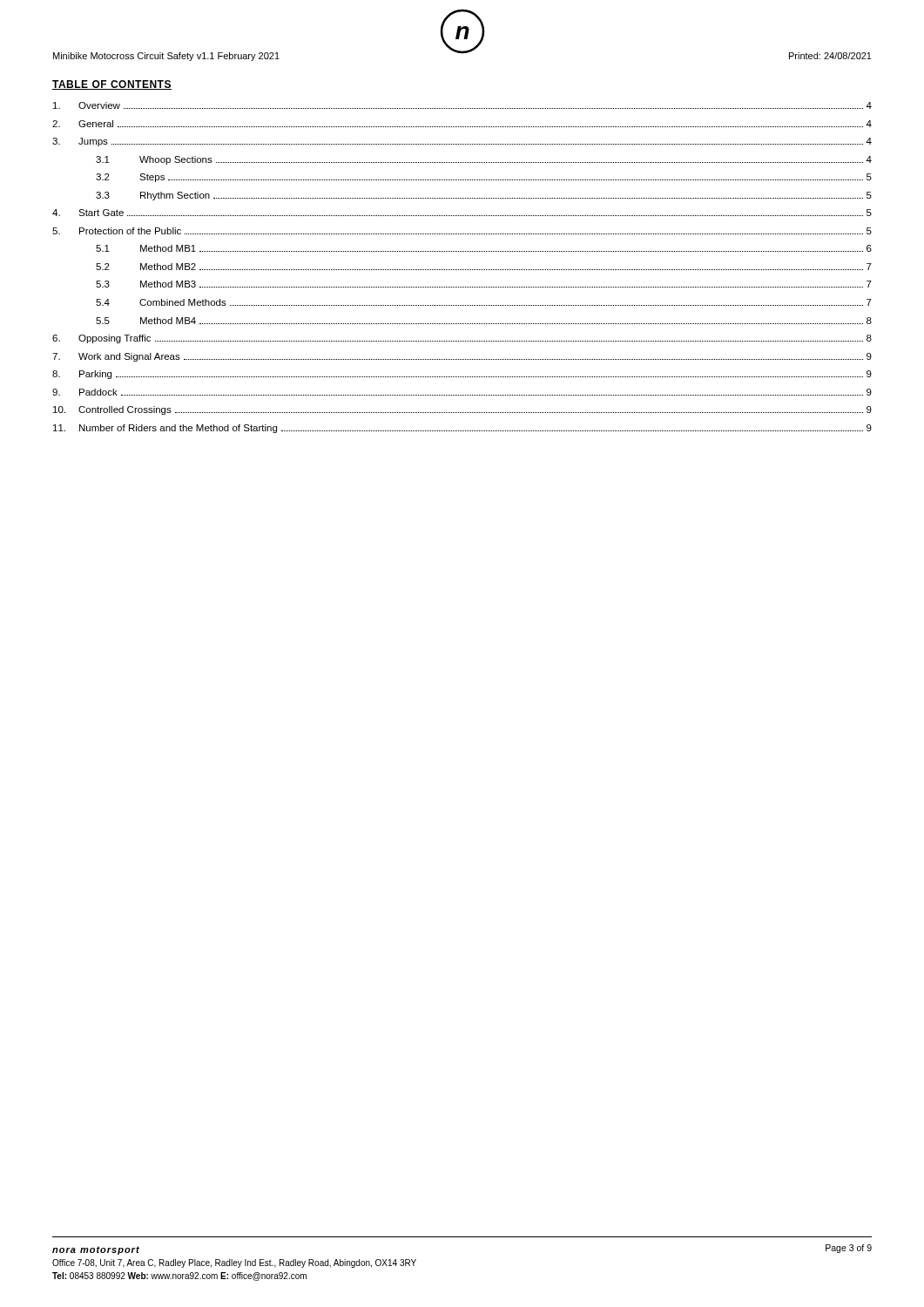Navigate to the passage starting "5.2 Method MB2 7"
The image size is (924, 1307).
click(475, 267)
